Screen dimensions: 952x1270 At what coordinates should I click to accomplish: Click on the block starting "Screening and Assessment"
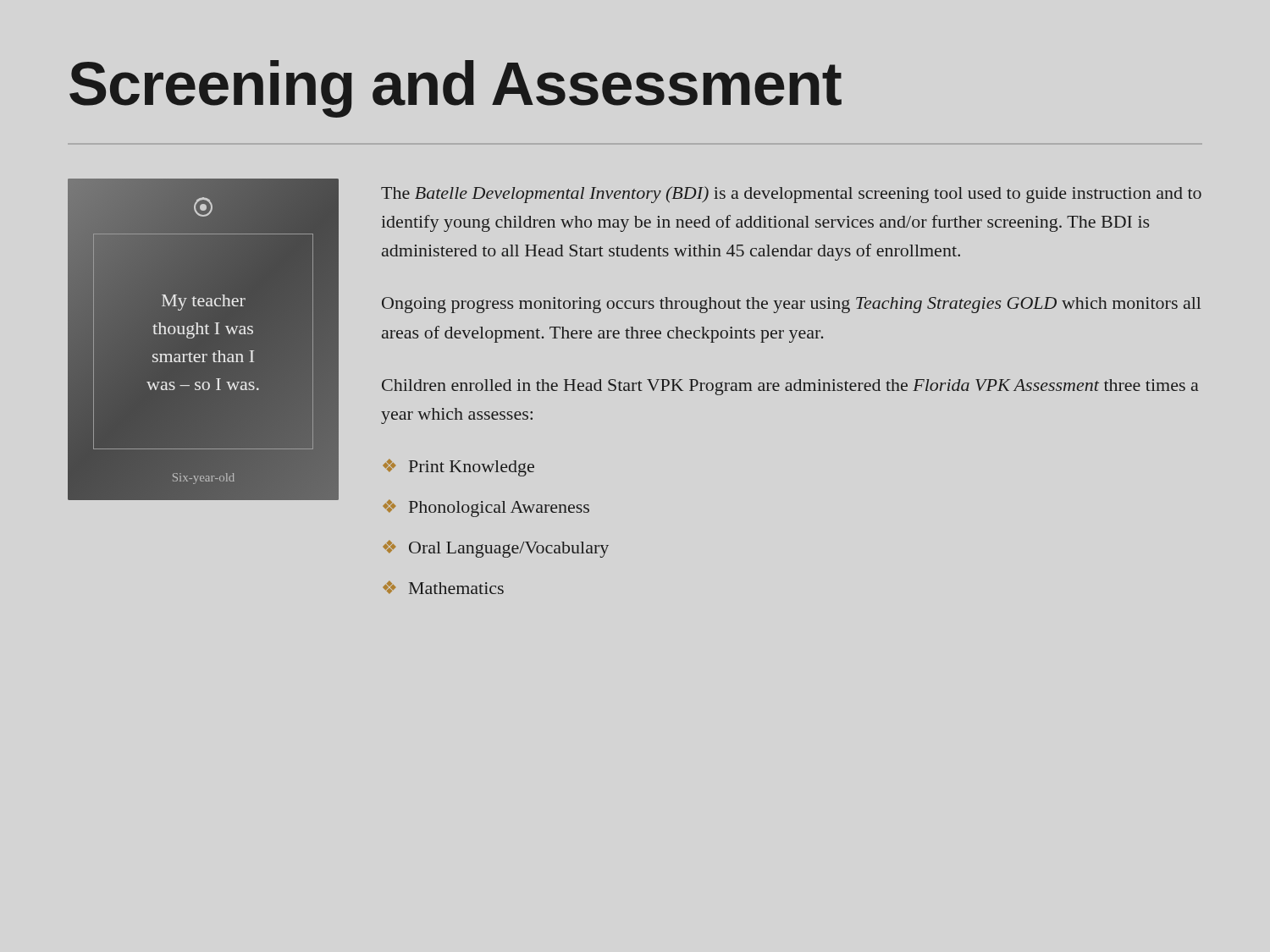(x=455, y=84)
